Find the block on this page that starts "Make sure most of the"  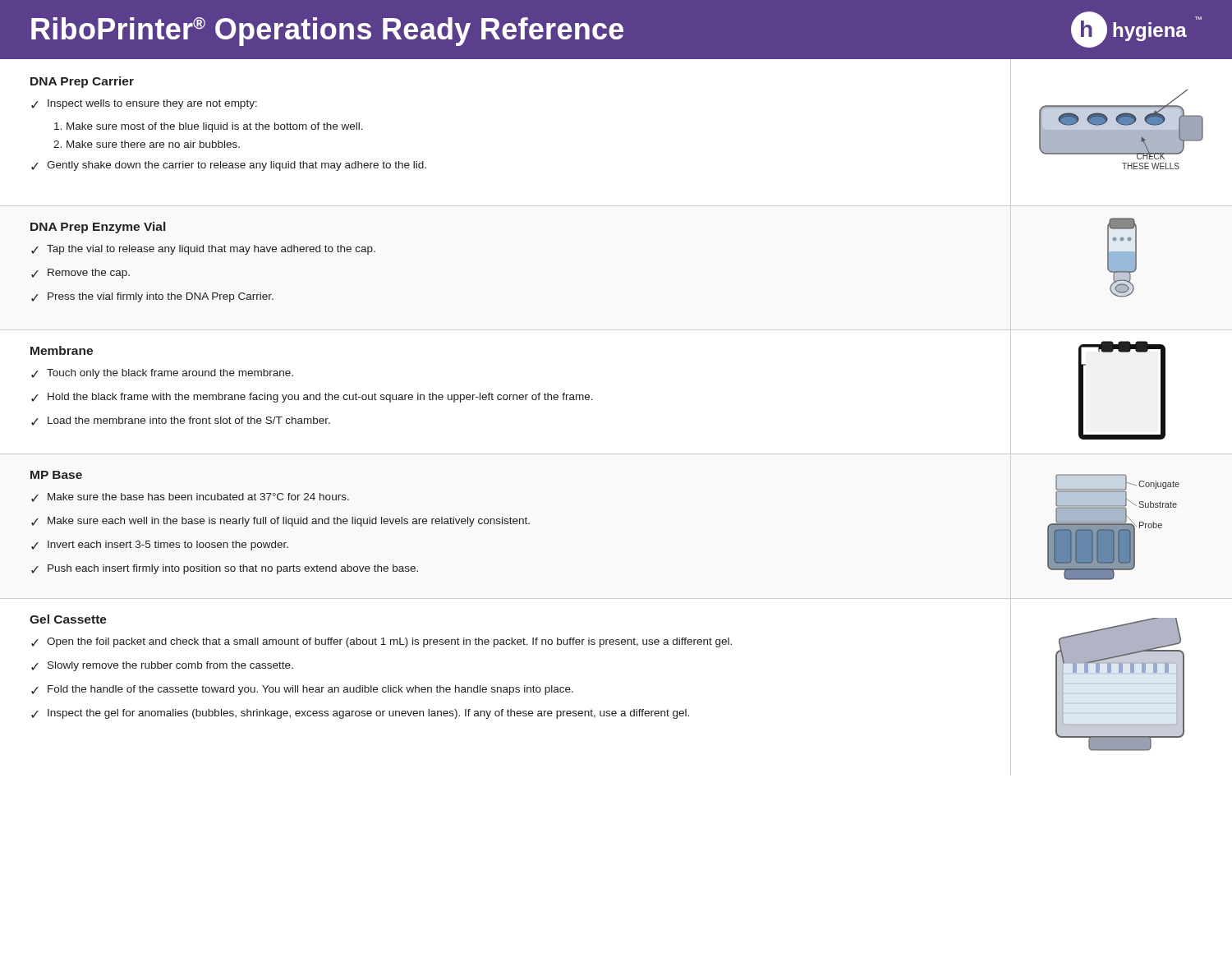pos(215,126)
